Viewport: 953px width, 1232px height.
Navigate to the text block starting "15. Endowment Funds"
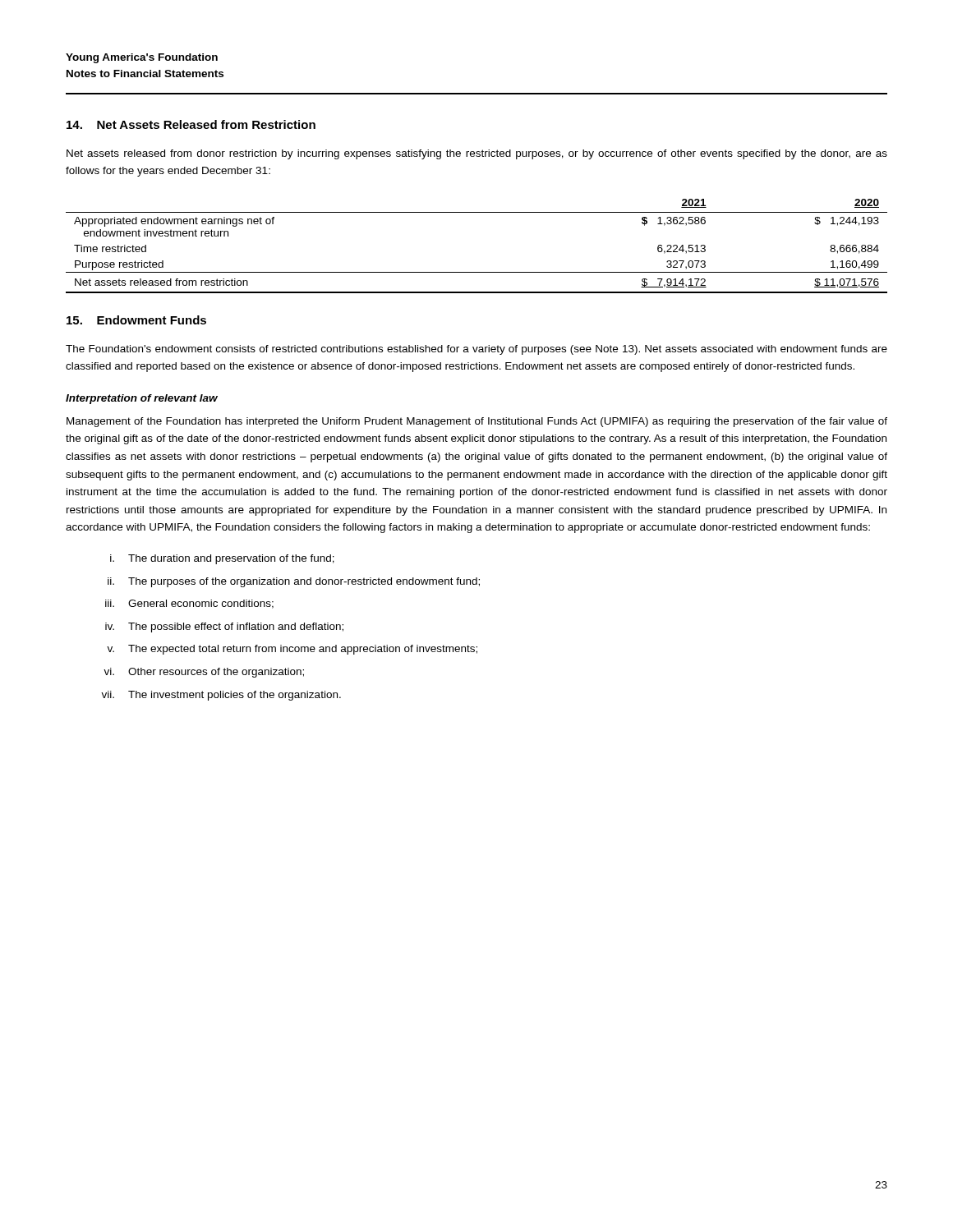(136, 320)
